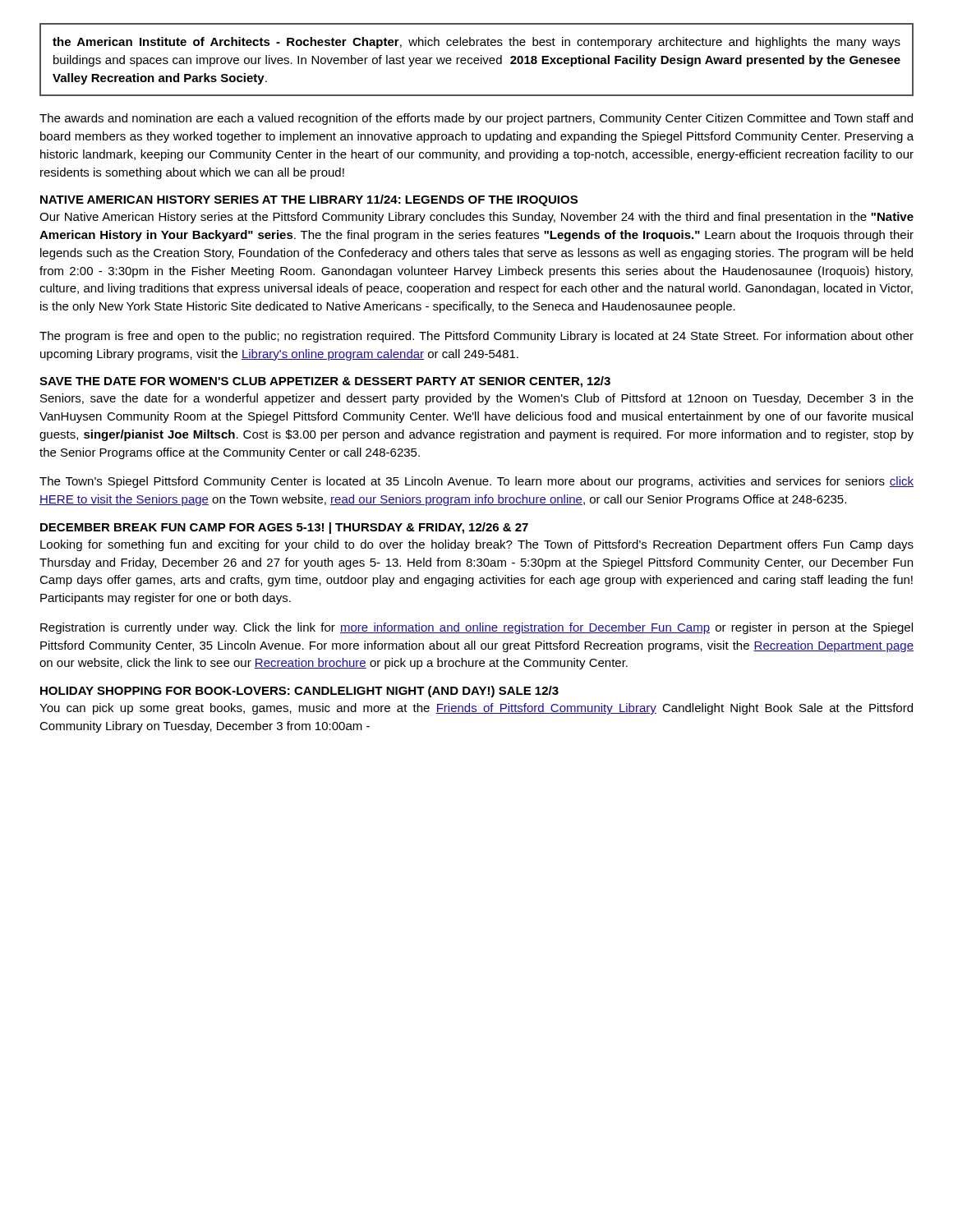Viewport: 953px width, 1232px height.
Task: Select the element starting "the American Institute"
Action: pyautogui.click(x=476, y=59)
